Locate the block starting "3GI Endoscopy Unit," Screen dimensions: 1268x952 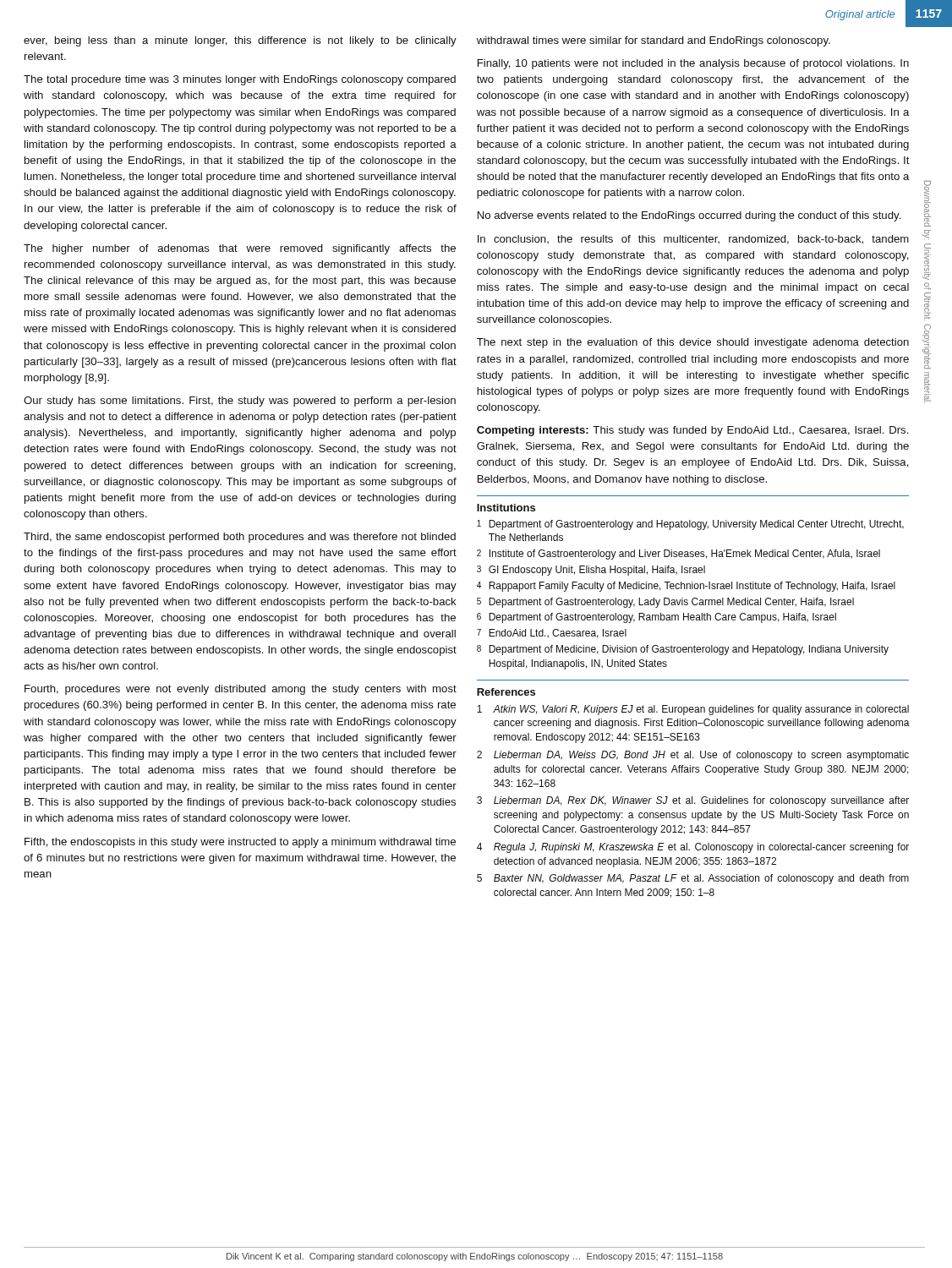tap(591, 570)
